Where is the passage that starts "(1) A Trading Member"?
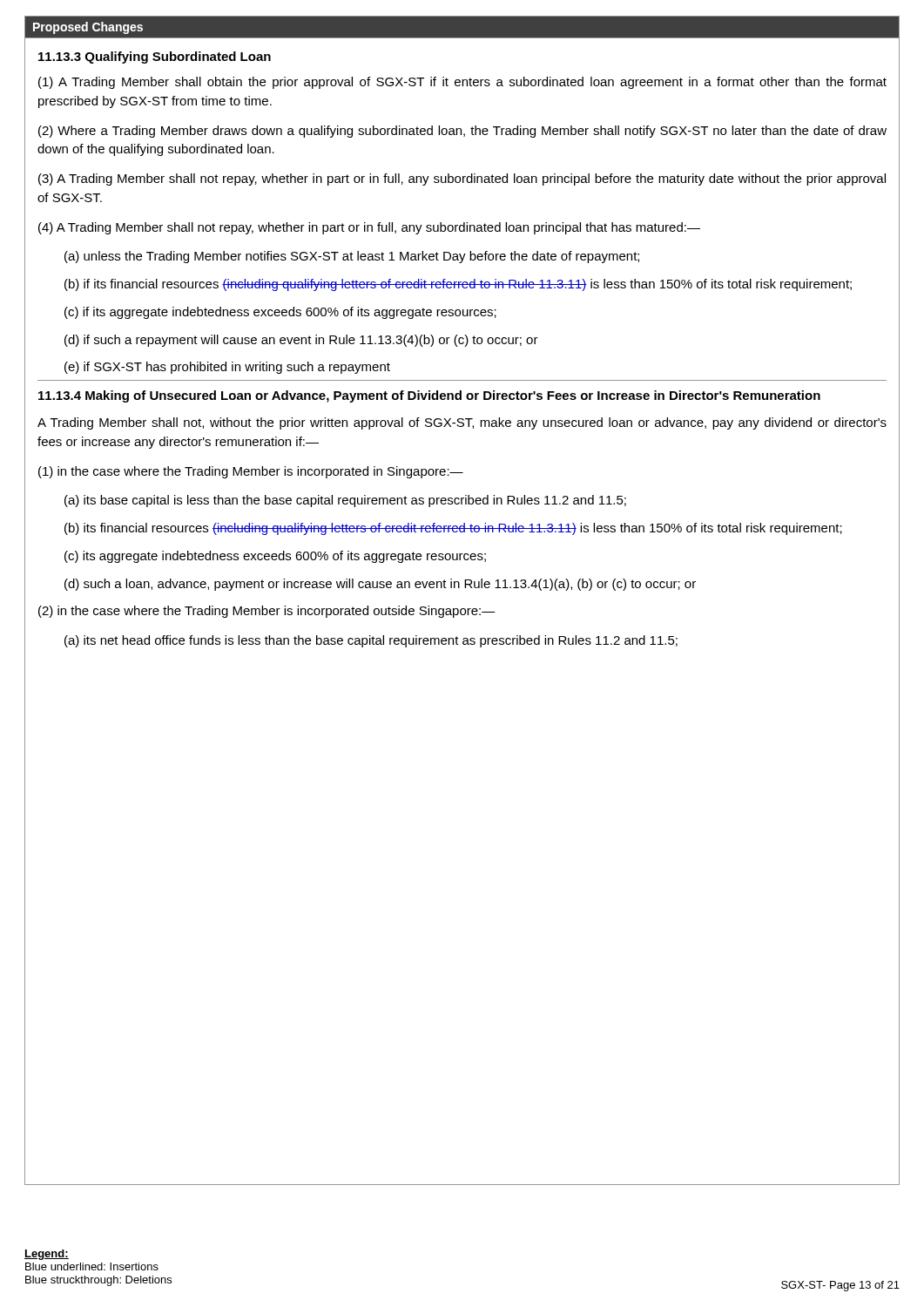The image size is (924, 1307). (x=462, y=91)
